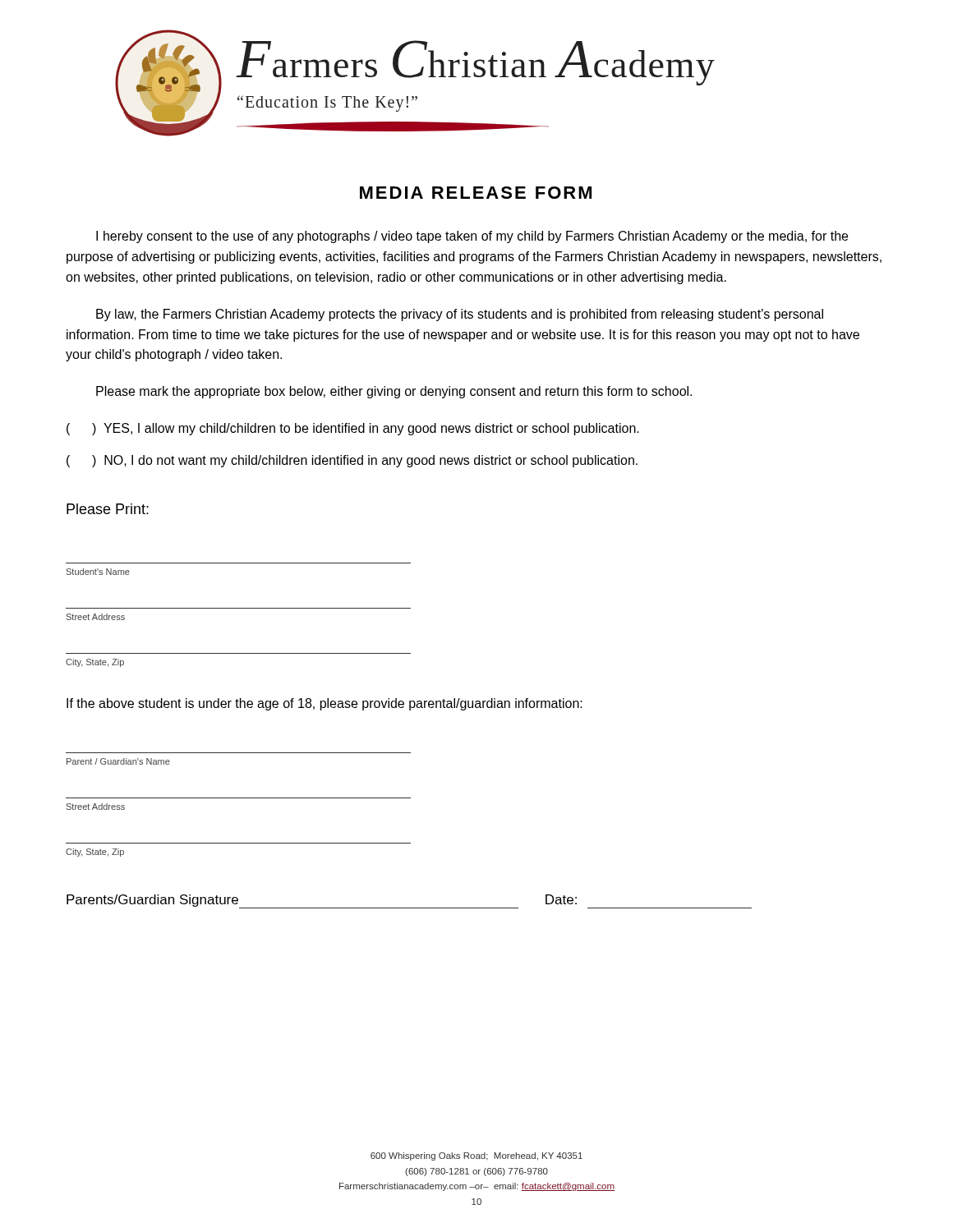Locate the block of text that opens with "I hereby consent to the"

(x=474, y=257)
